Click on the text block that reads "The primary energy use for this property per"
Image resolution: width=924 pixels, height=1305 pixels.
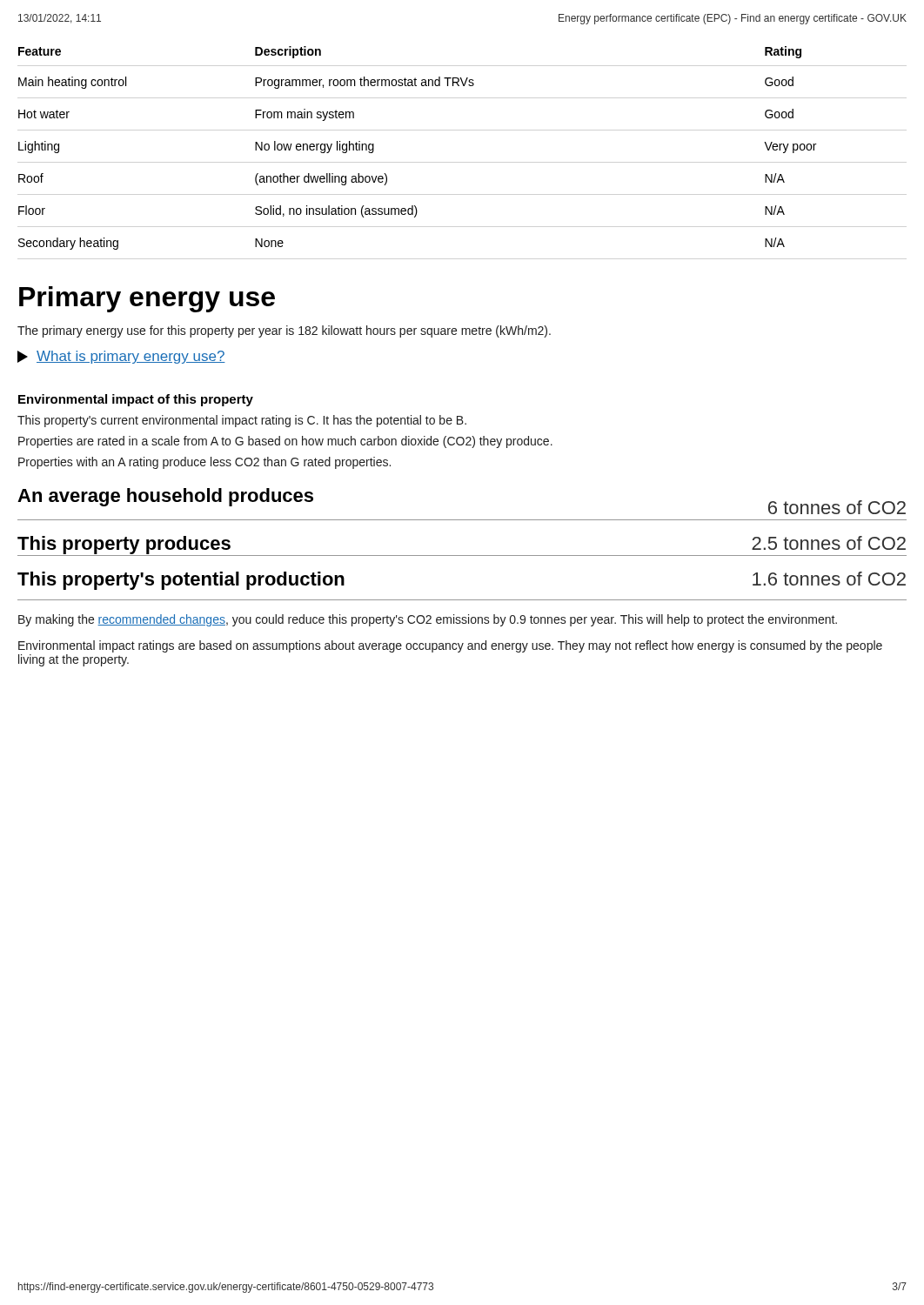tap(462, 331)
